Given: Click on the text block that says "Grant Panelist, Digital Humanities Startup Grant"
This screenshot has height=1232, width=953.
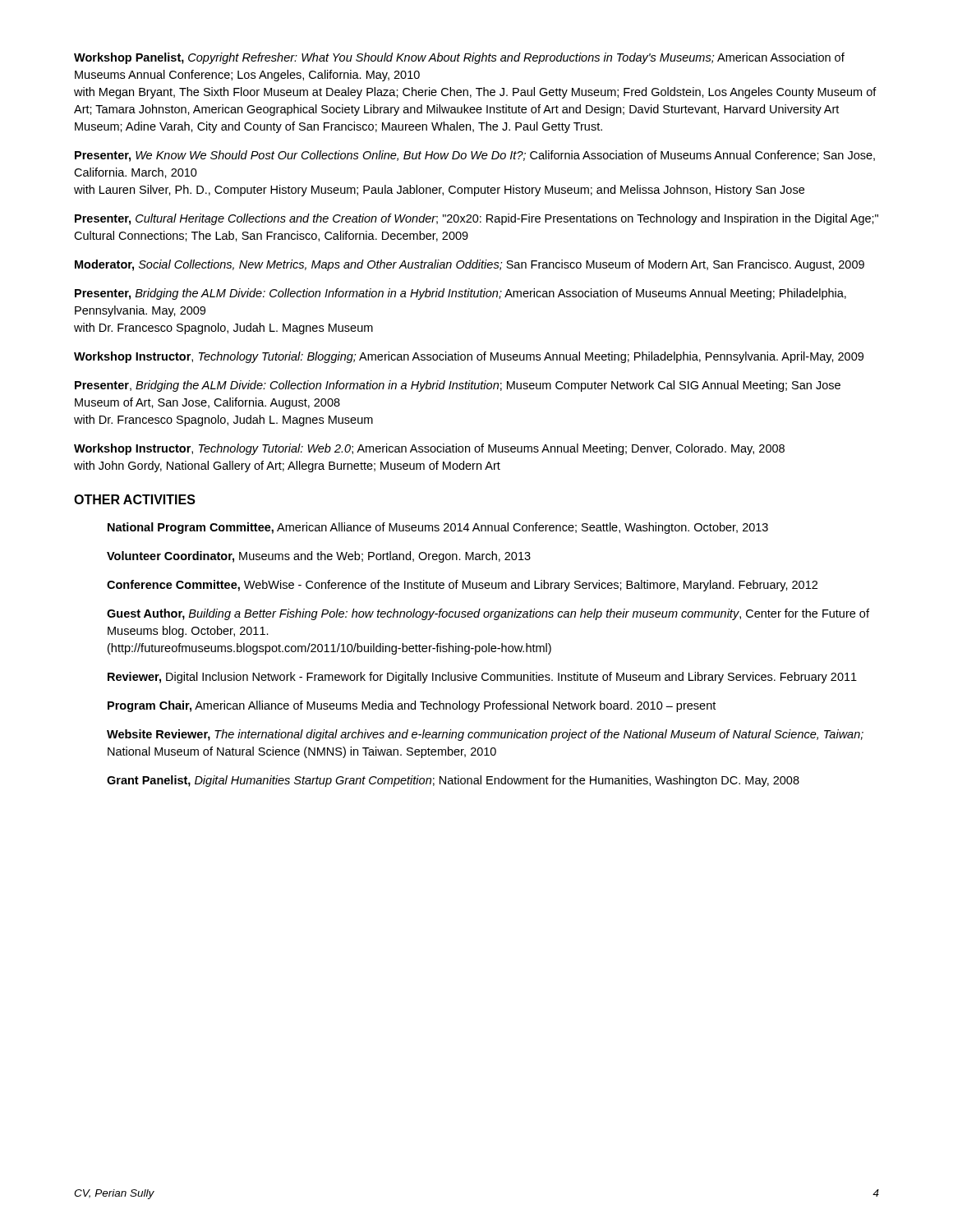Looking at the screenshot, I should 453,781.
